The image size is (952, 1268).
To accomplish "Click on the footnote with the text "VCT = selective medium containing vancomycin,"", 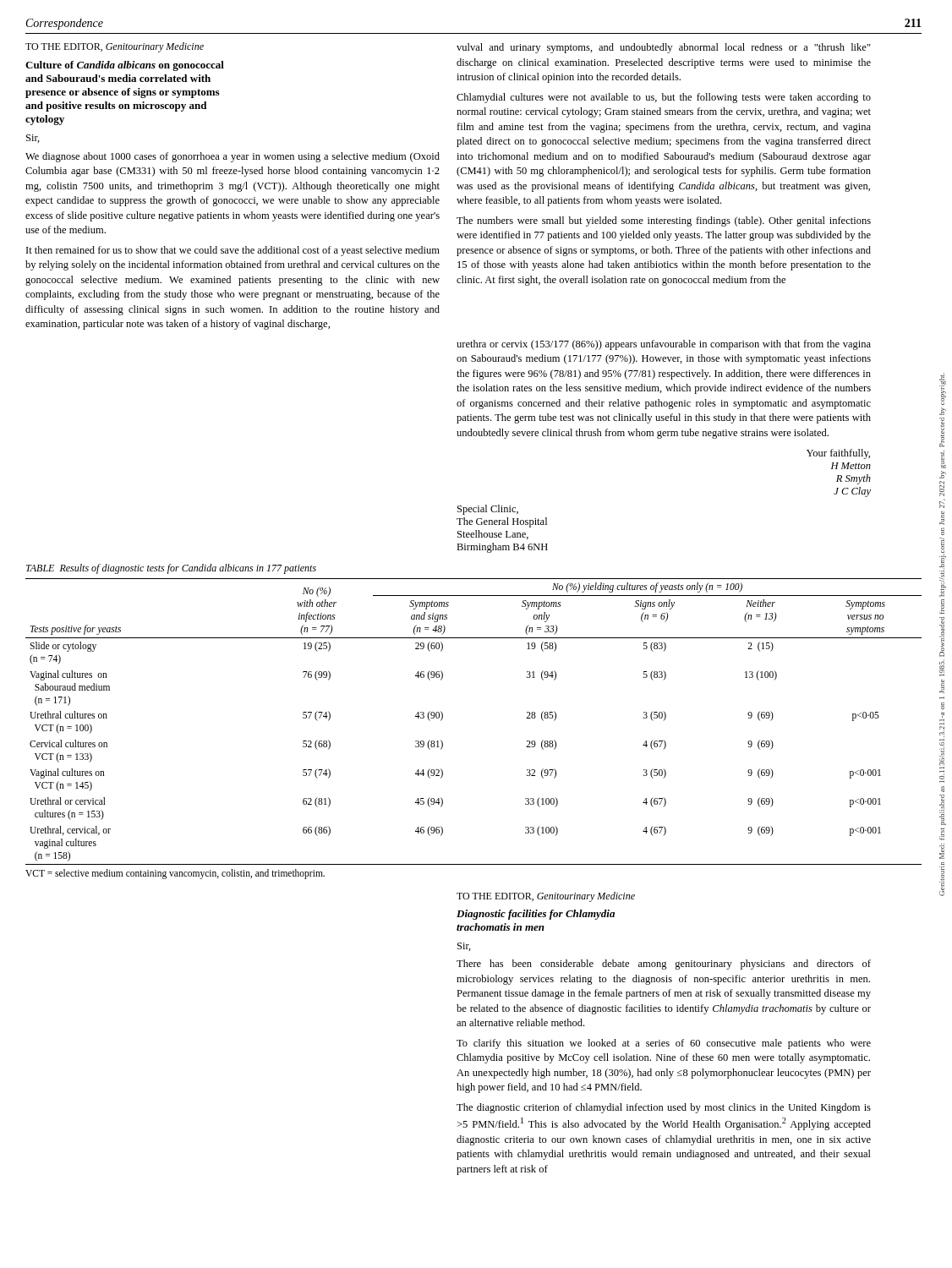I will pos(175,873).
